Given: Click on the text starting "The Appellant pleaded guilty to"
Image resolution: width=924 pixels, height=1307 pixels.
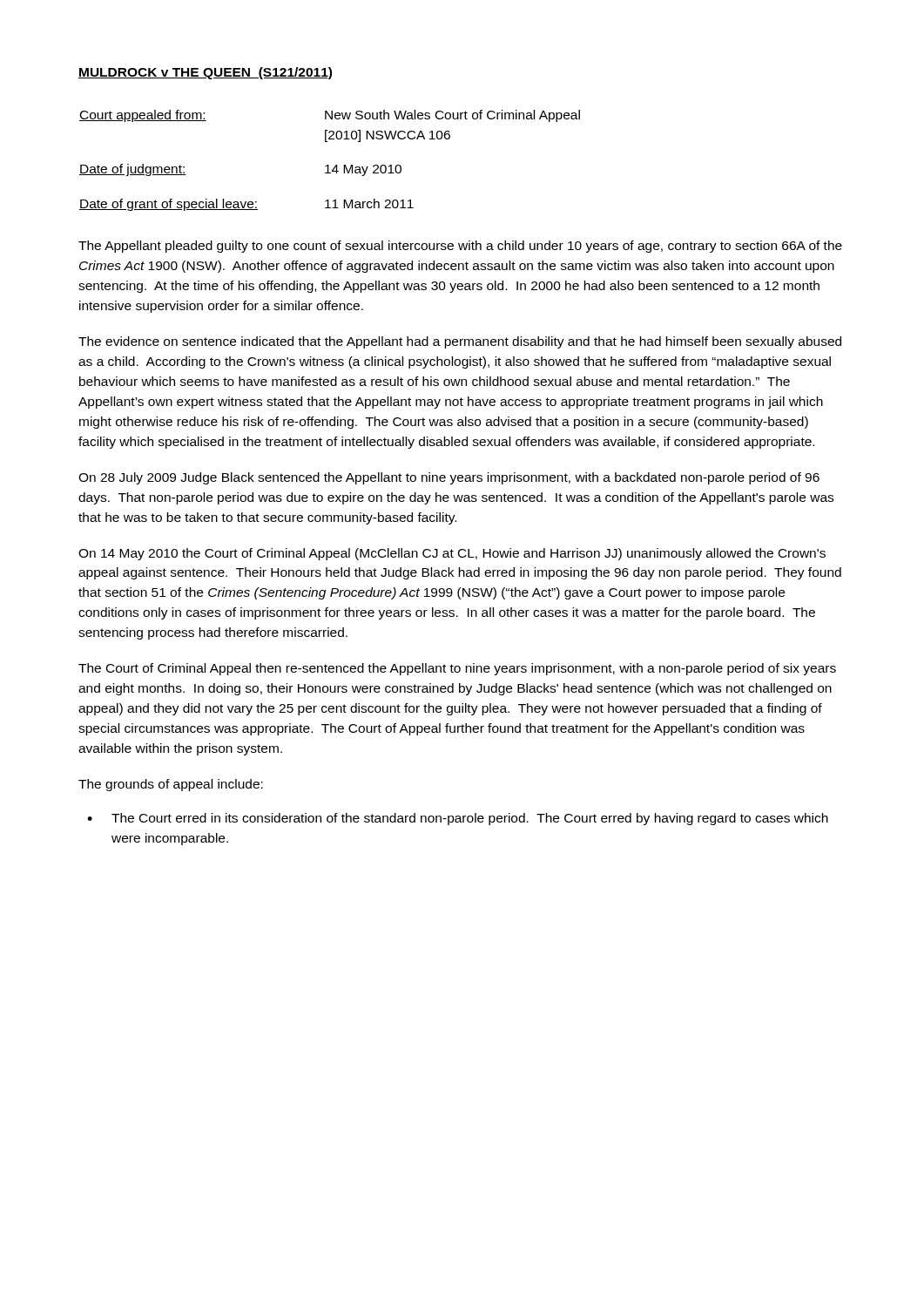Looking at the screenshot, I should pyautogui.click(x=460, y=276).
